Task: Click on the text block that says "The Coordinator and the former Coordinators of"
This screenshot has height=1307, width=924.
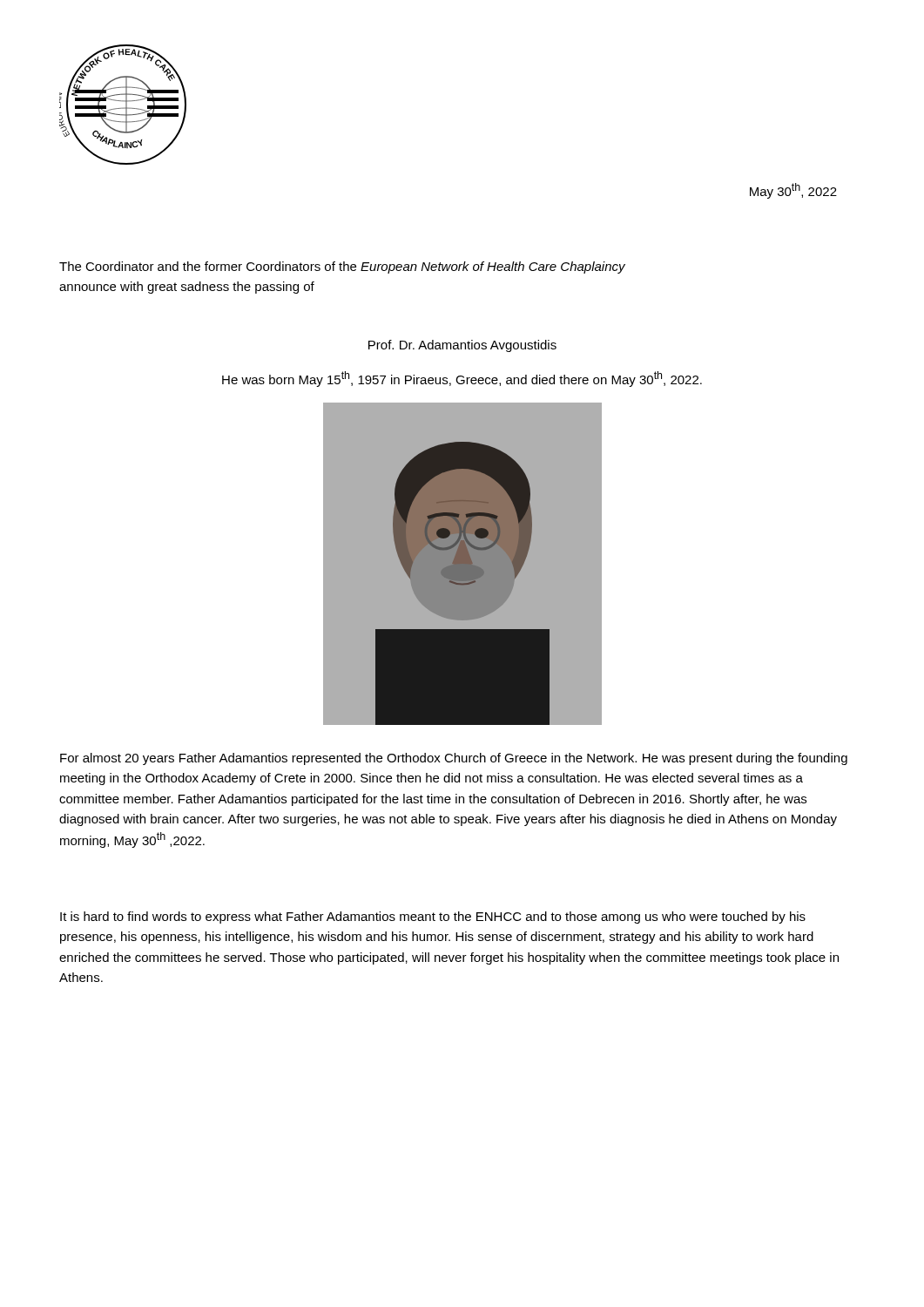Action: coord(342,276)
